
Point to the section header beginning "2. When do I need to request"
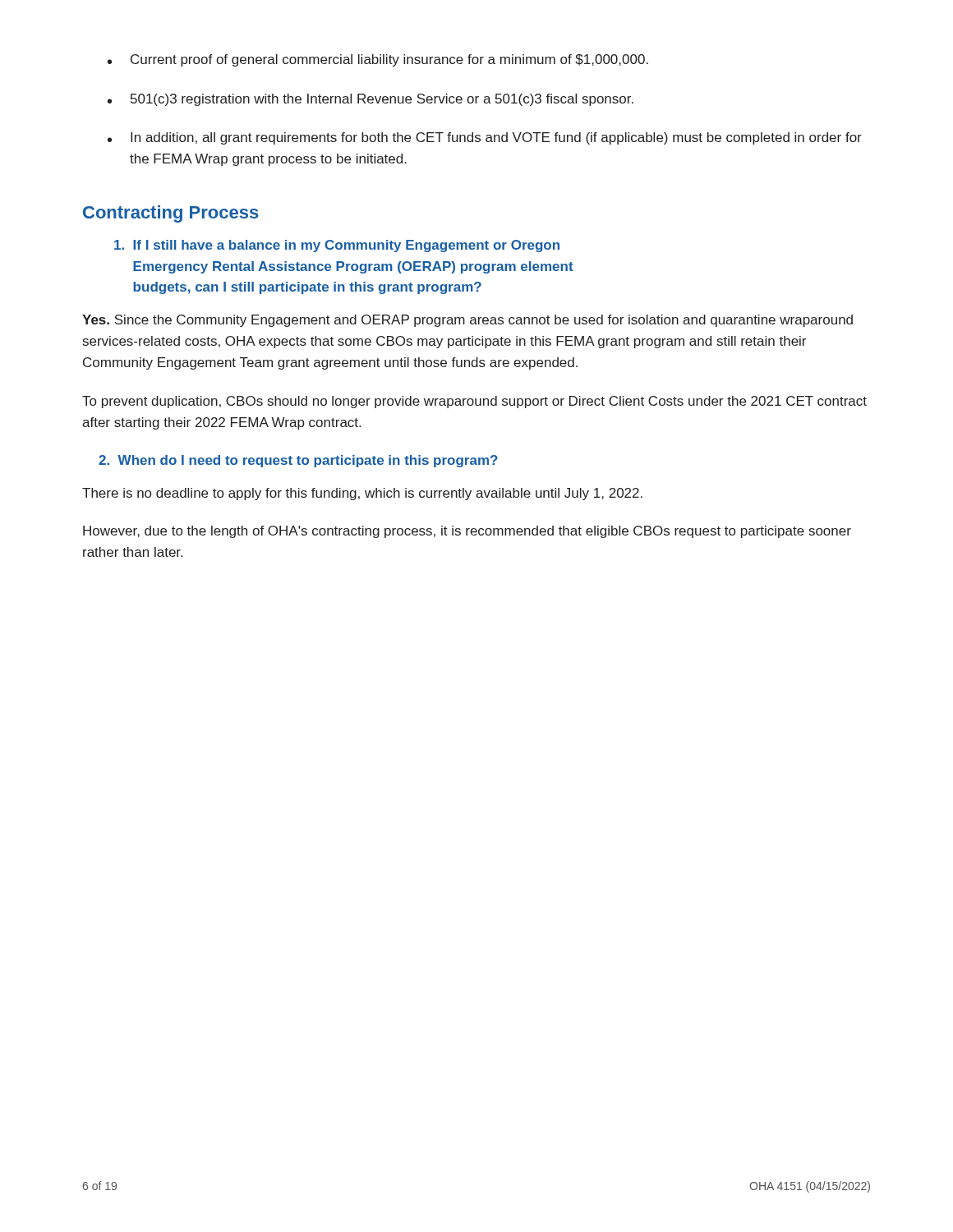298,461
